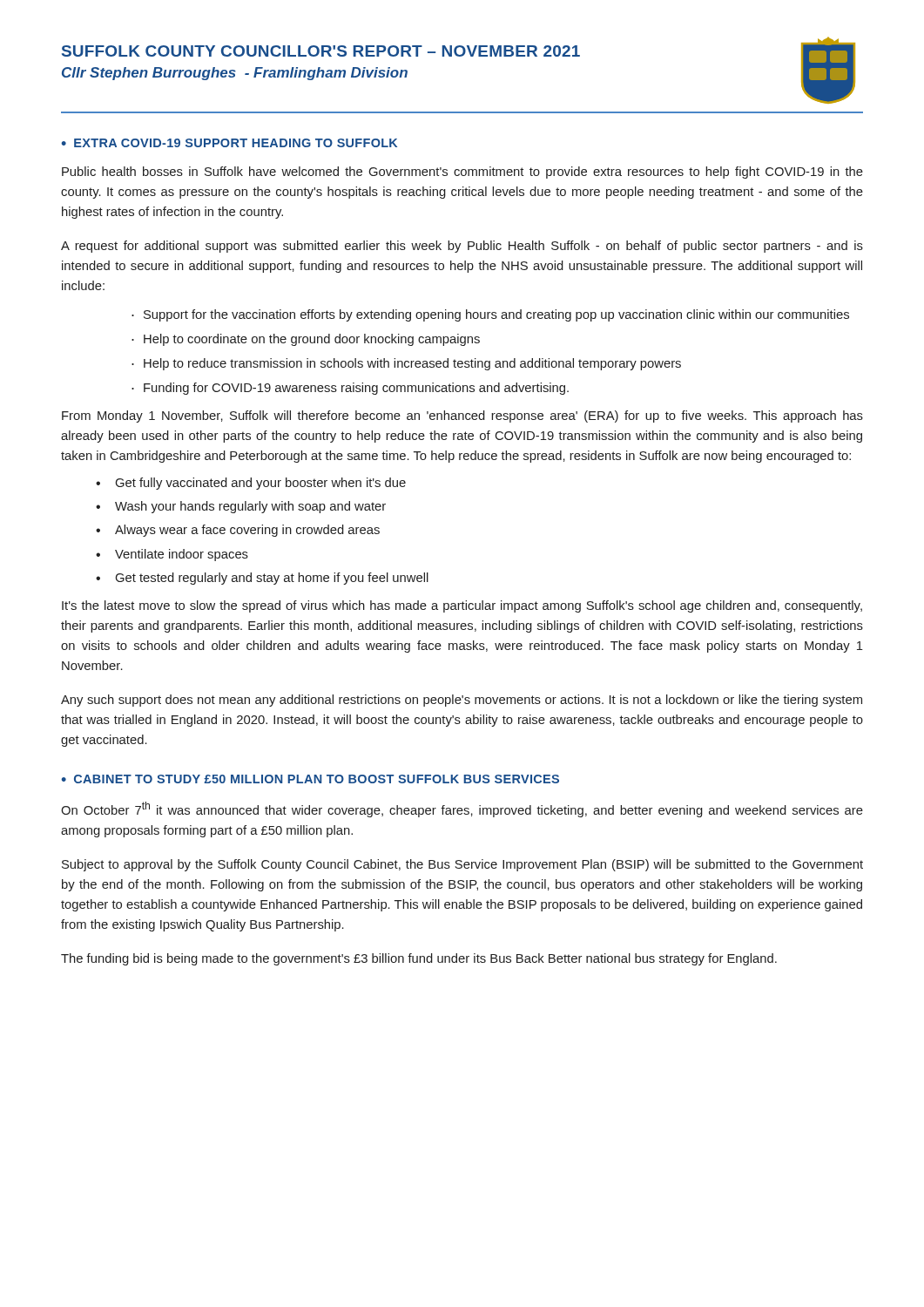Select the text block that reads "On October 7th it was"
The height and width of the screenshot is (1307, 924).
point(462,819)
